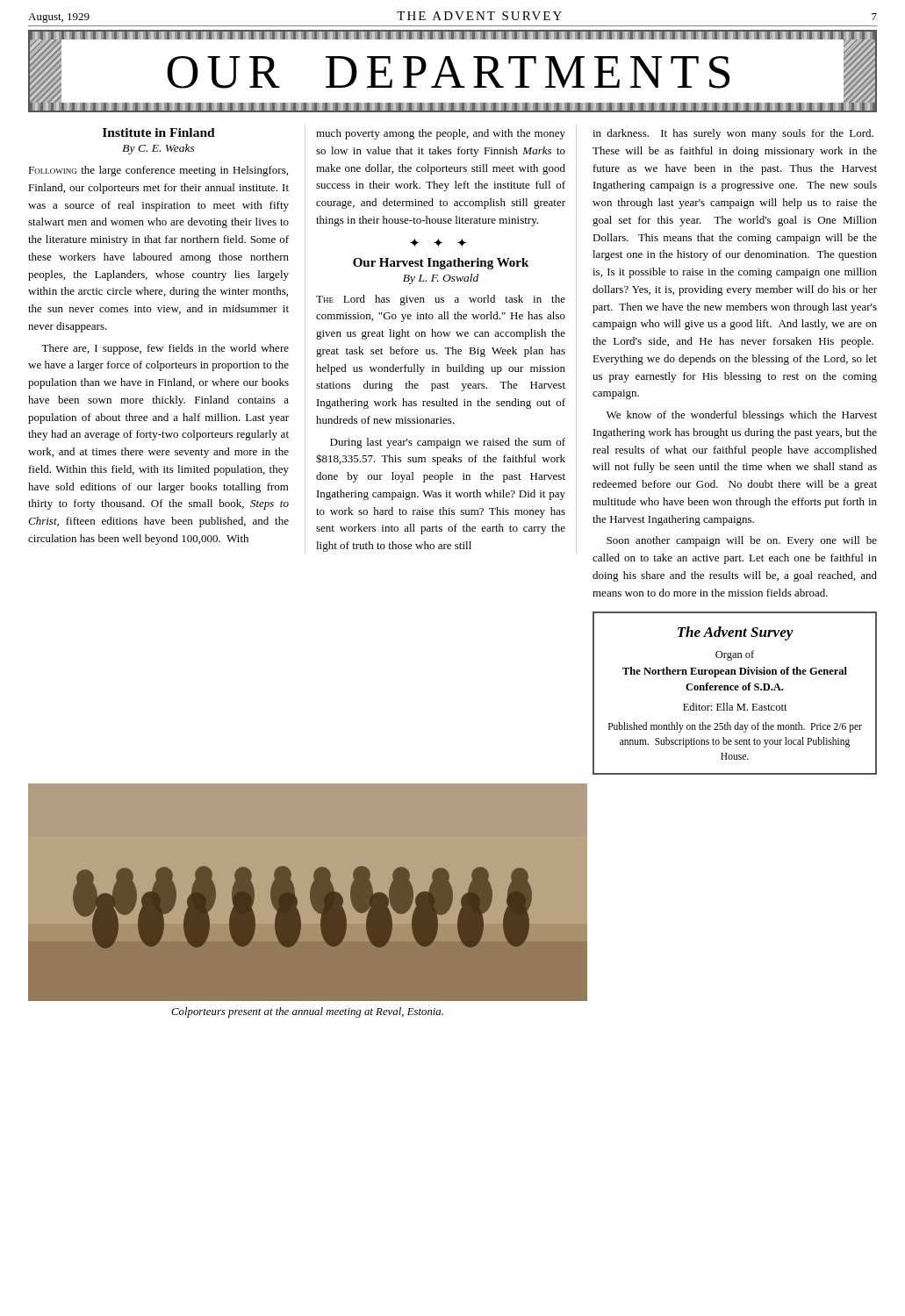This screenshot has height=1316, width=905.
Task: Point to the block starting "Institute in Finland"
Action: (158, 132)
